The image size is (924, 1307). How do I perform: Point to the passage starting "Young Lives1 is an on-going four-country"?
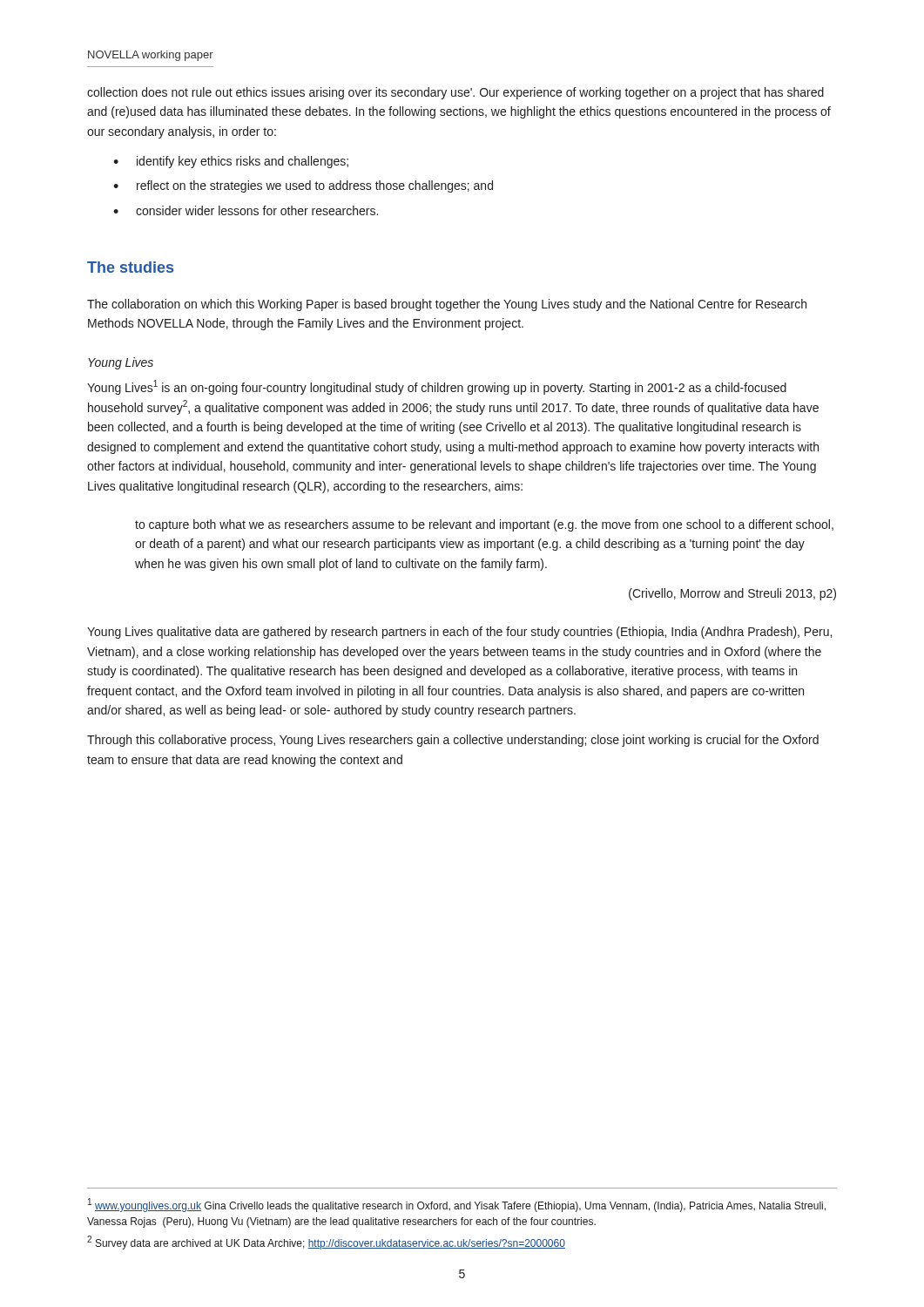point(453,436)
